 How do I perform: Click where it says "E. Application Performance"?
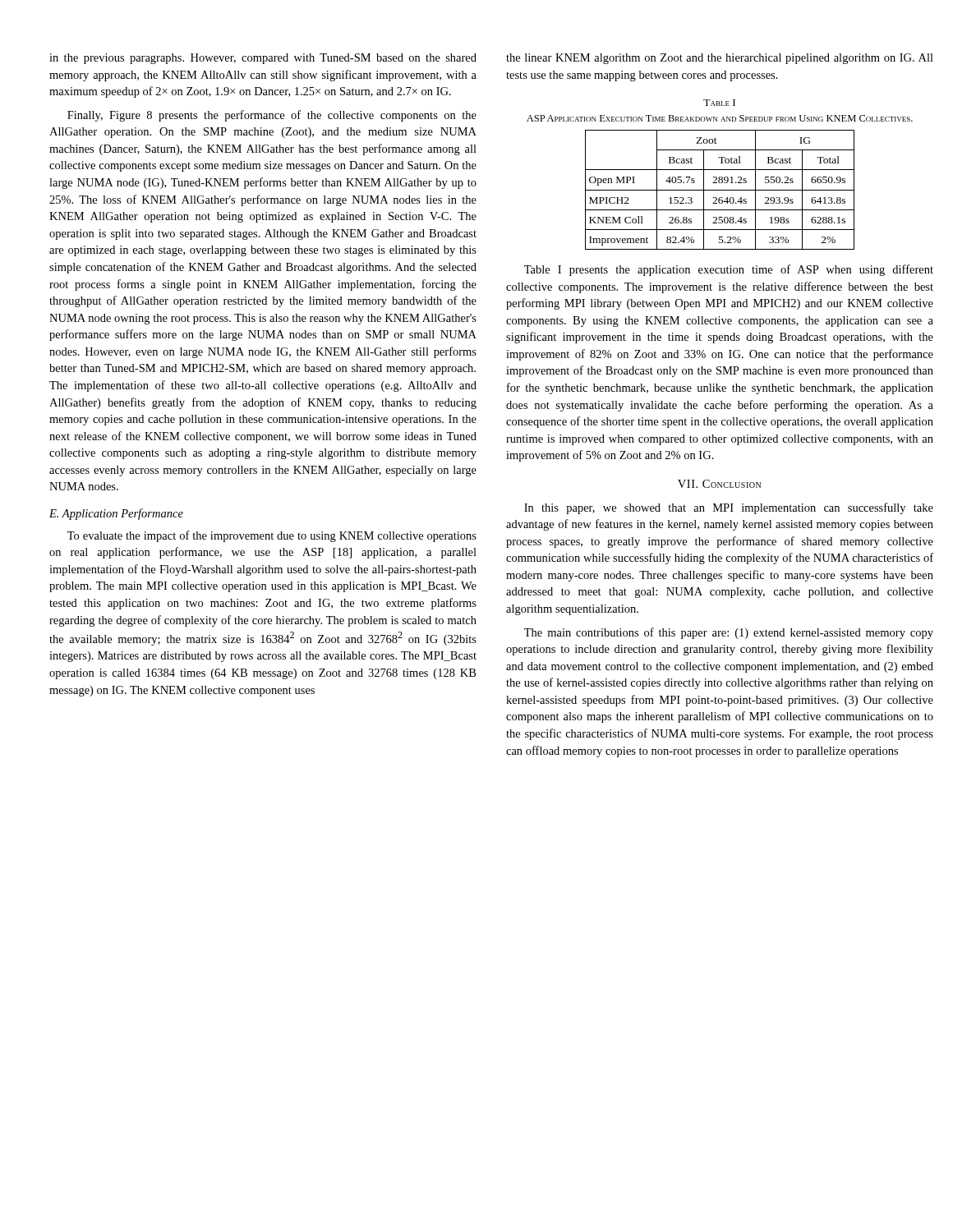tap(116, 514)
